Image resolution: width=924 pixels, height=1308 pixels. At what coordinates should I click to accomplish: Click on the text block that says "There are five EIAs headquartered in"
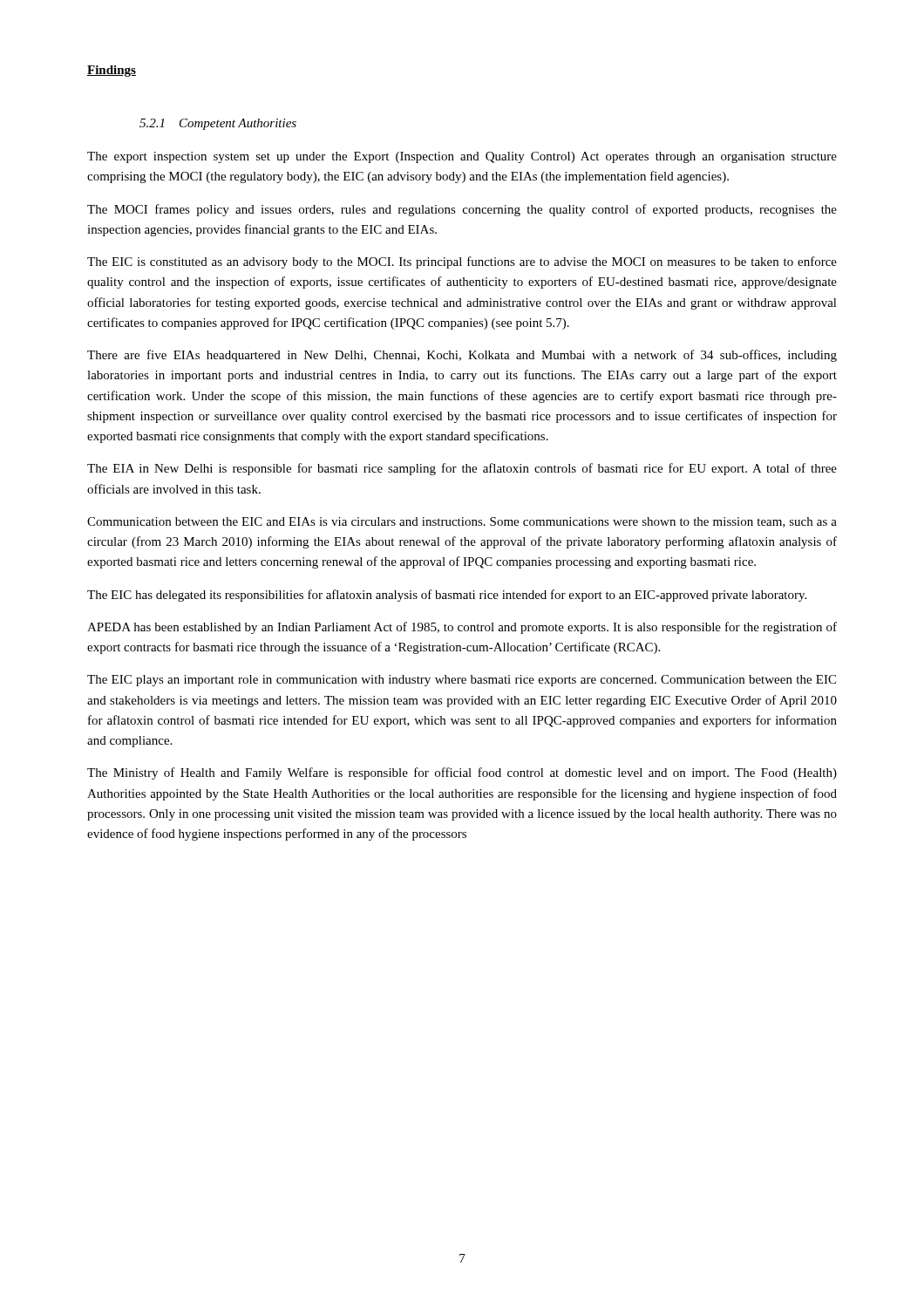tap(462, 395)
